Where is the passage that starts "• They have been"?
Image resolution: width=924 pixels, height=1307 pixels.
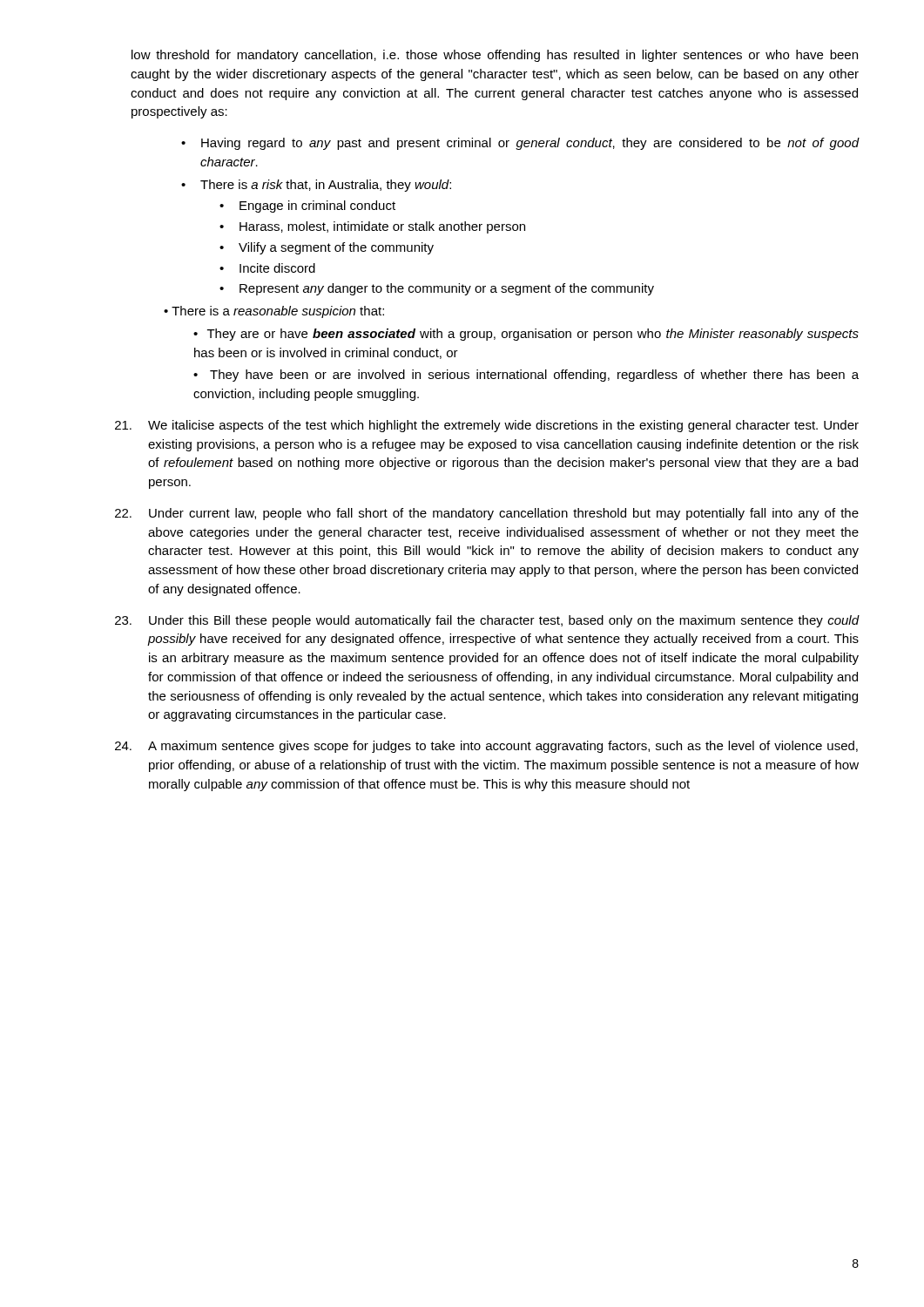pos(526,384)
